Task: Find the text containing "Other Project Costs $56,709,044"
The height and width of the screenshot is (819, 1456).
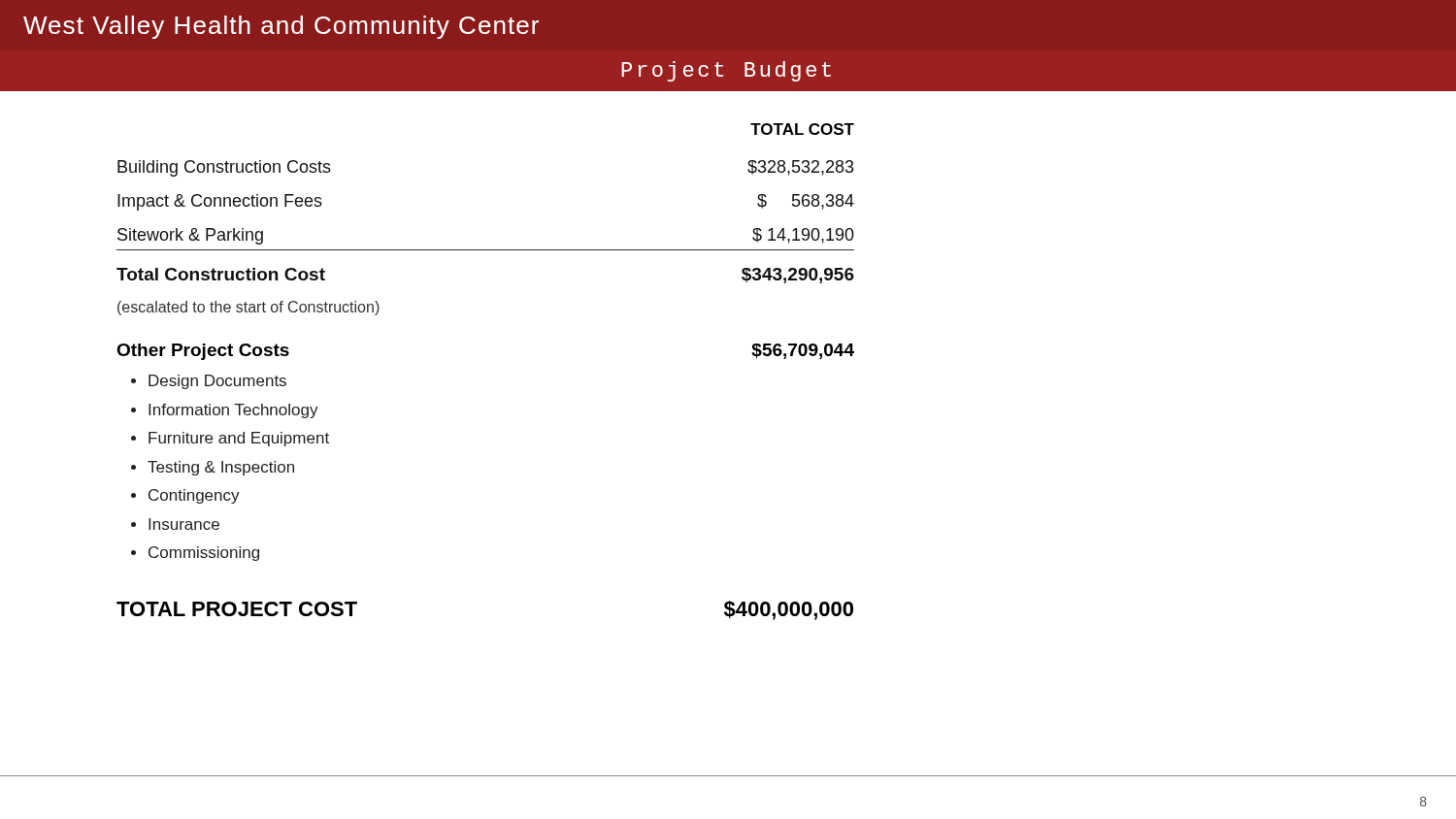Action: click(194, 352)
